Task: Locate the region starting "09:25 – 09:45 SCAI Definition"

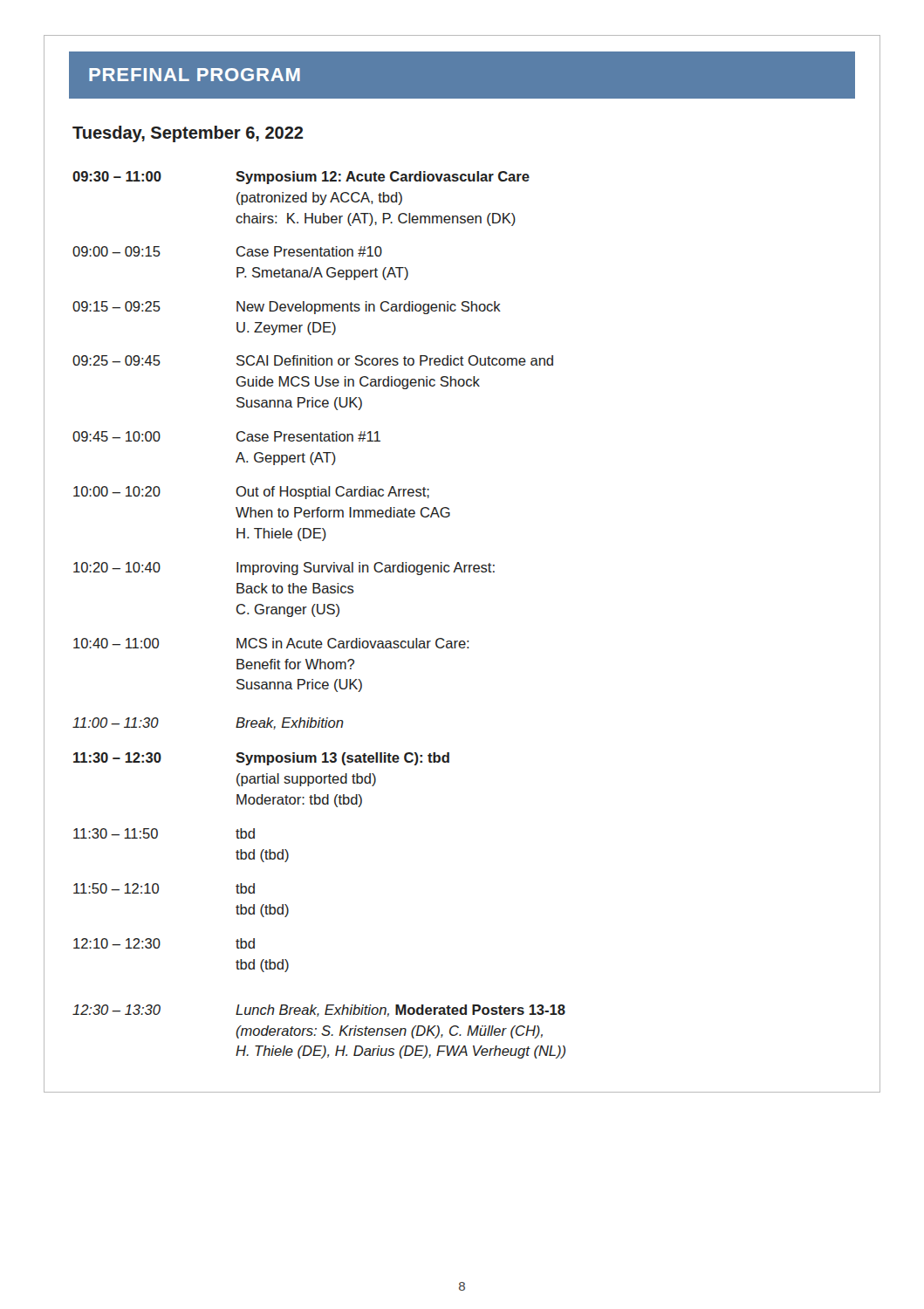Action: (462, 385)
